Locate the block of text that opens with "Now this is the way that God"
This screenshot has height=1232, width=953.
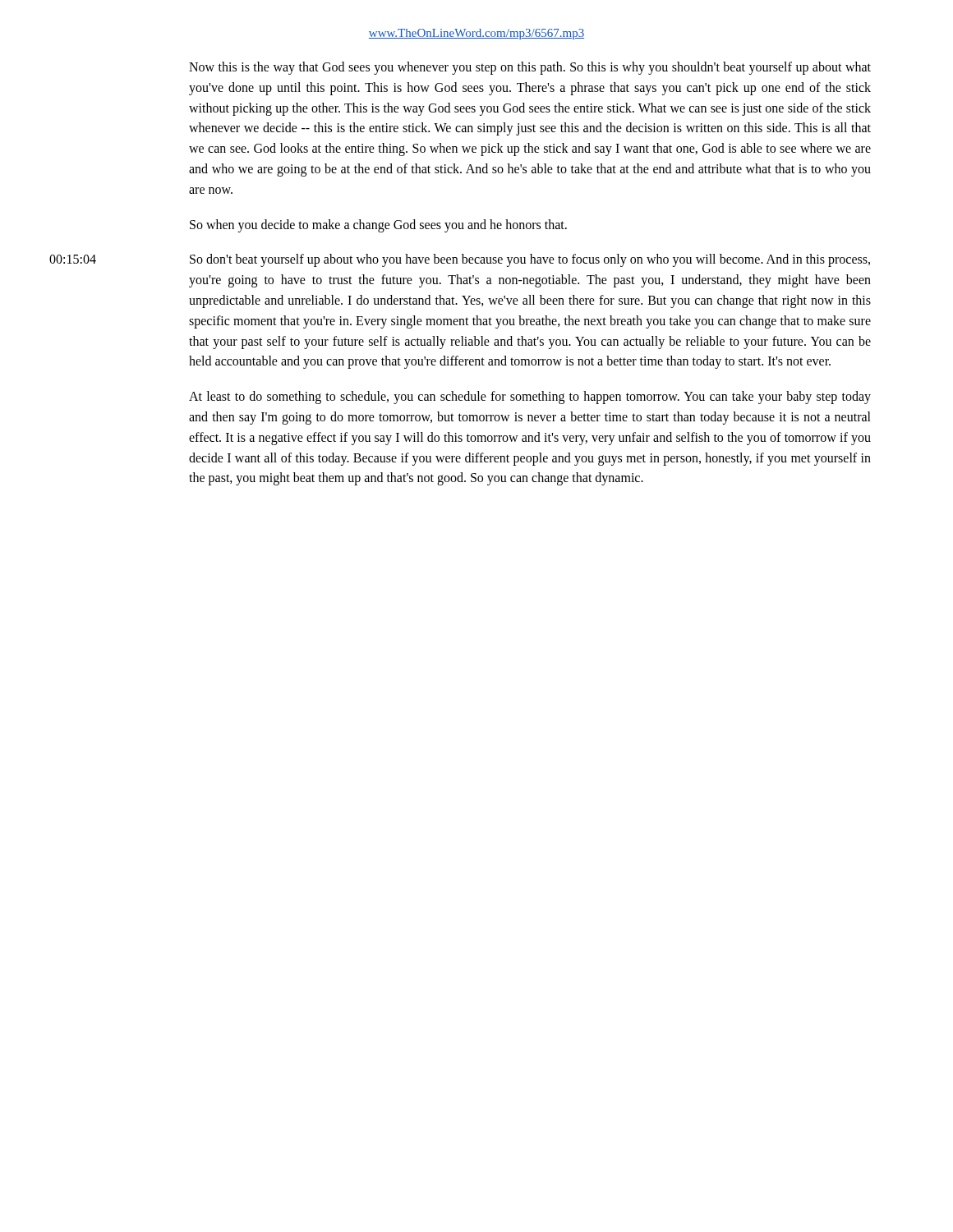click(530, 128)
